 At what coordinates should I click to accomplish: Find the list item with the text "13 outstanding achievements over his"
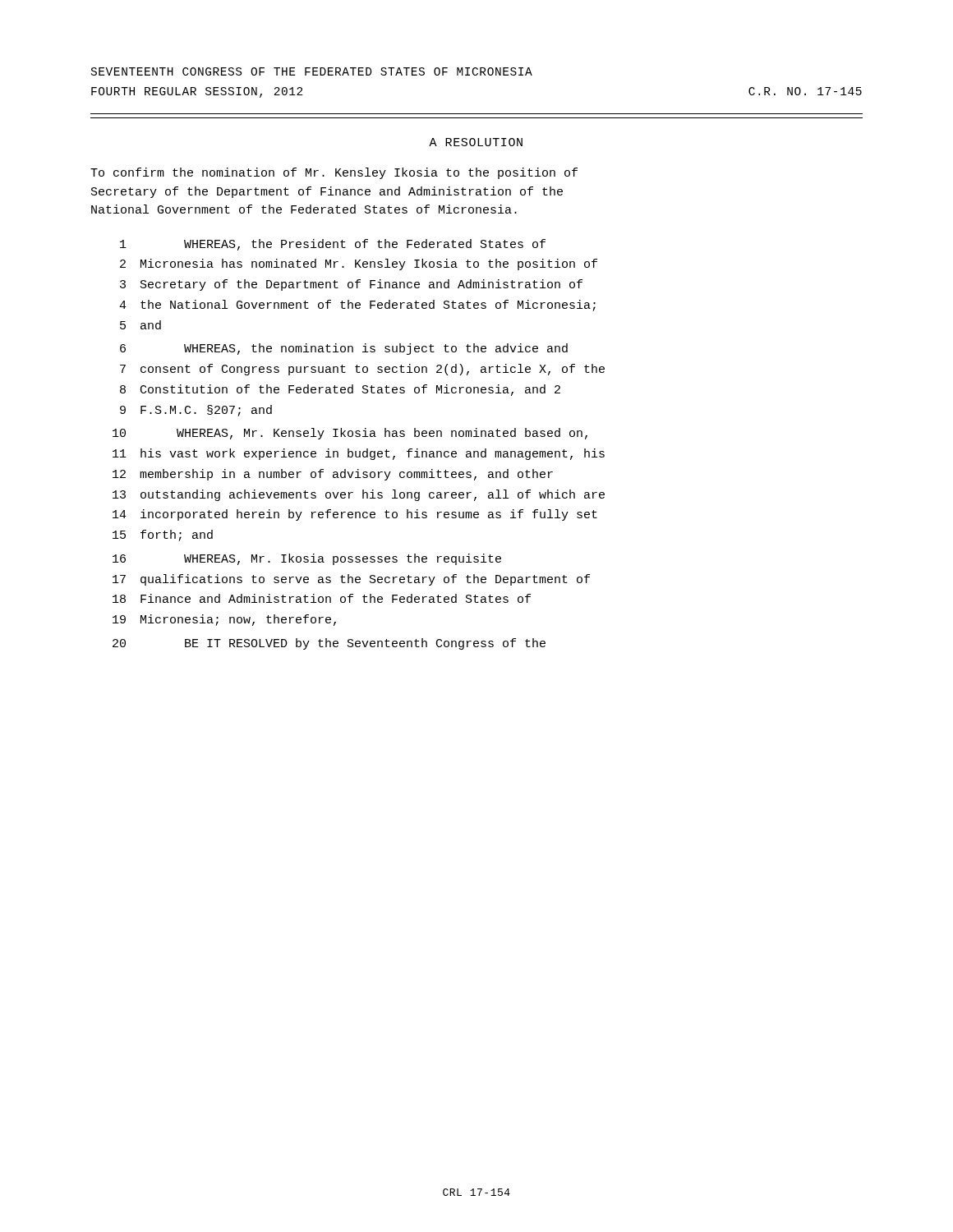[x=476, y=496]
